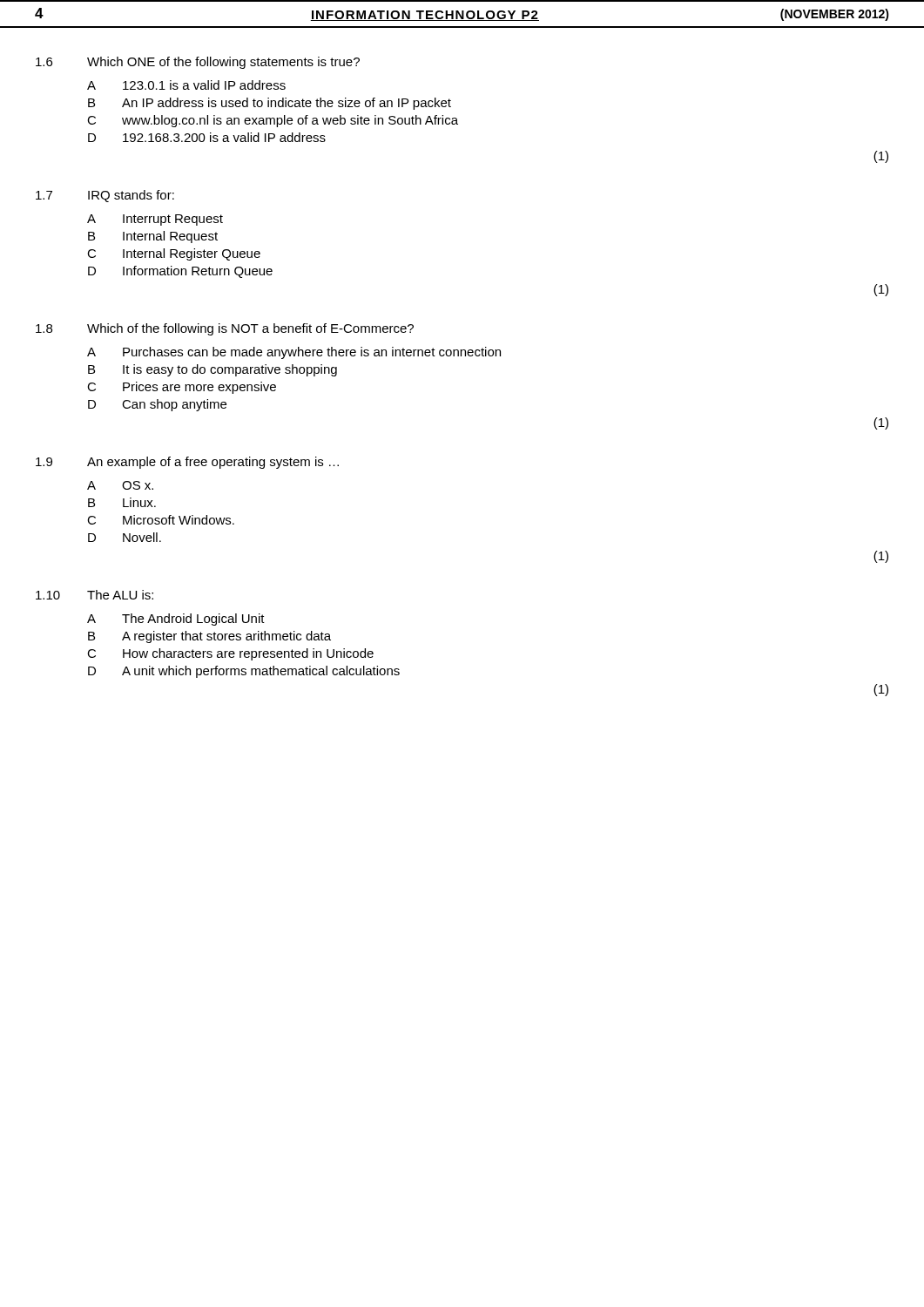Point to the block starting "A Purchases can be made anywhere"
The width and height of the screenshot is (924, 1307).
pyautogui.click(x=488, y=352)
